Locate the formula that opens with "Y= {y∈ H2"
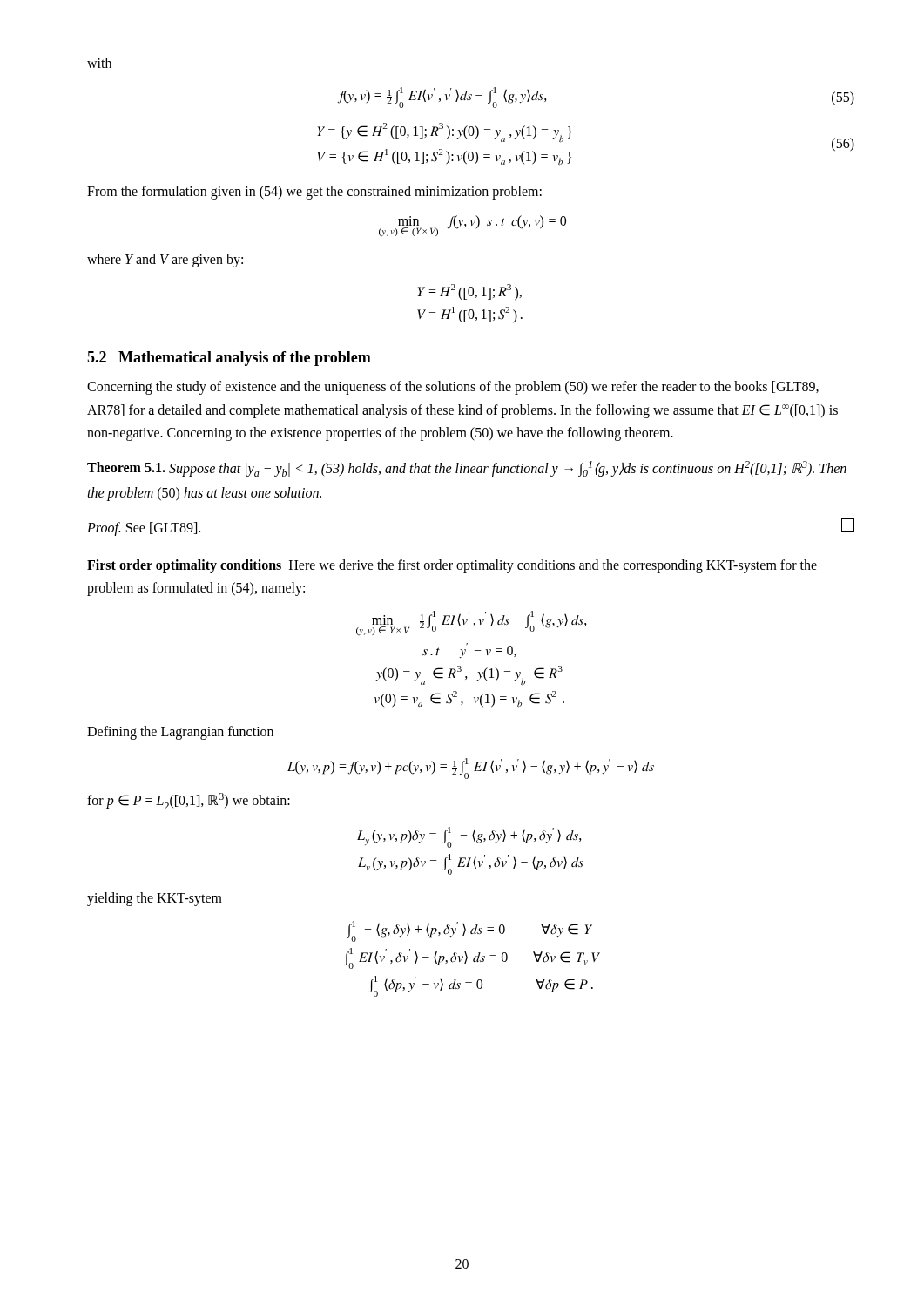This screenshot has width=924, height=1307. [471, 144]
